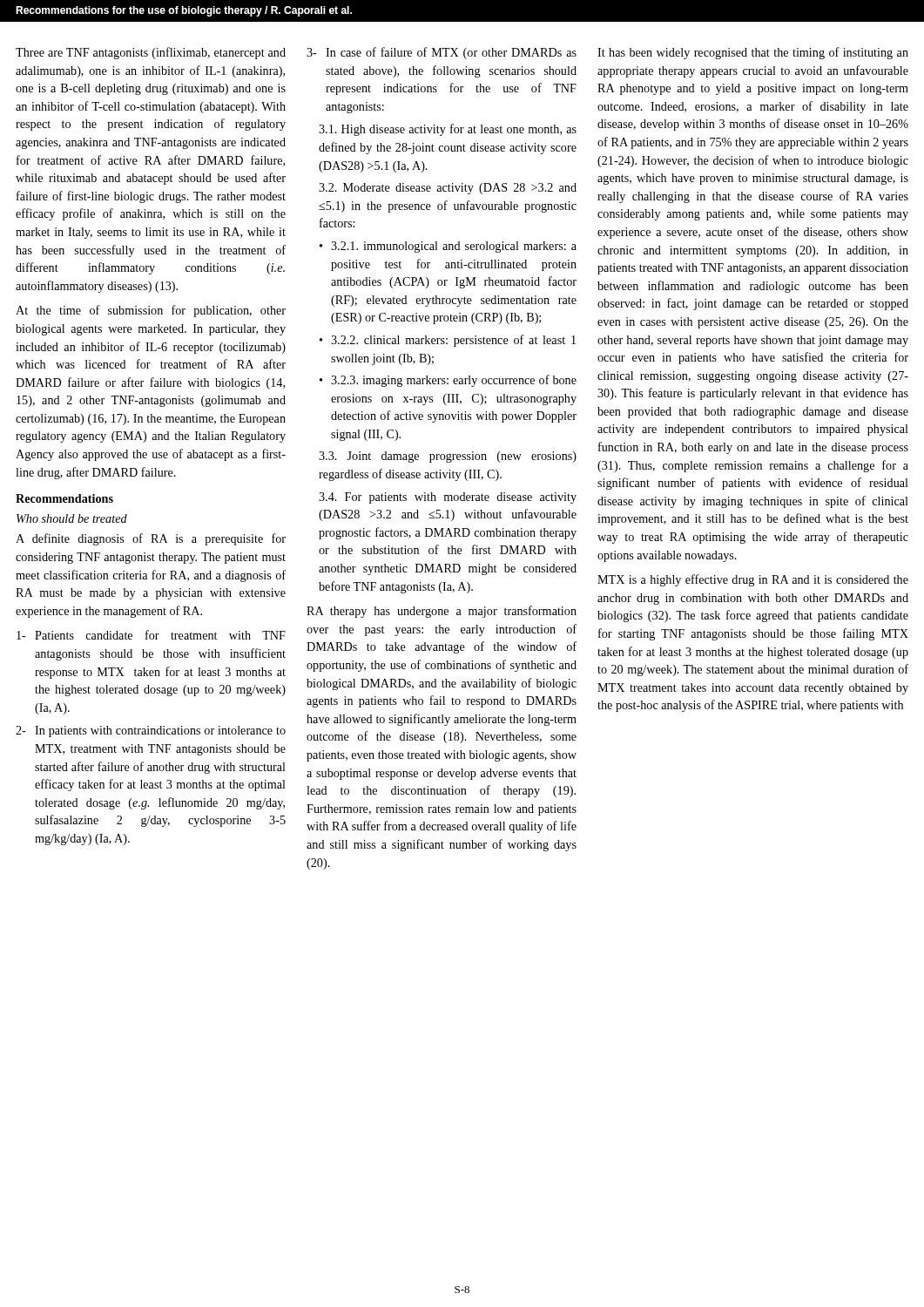Where is the passage that starts "It has been widely recognised that"?
924x1307 pixels.
[753, 304]
